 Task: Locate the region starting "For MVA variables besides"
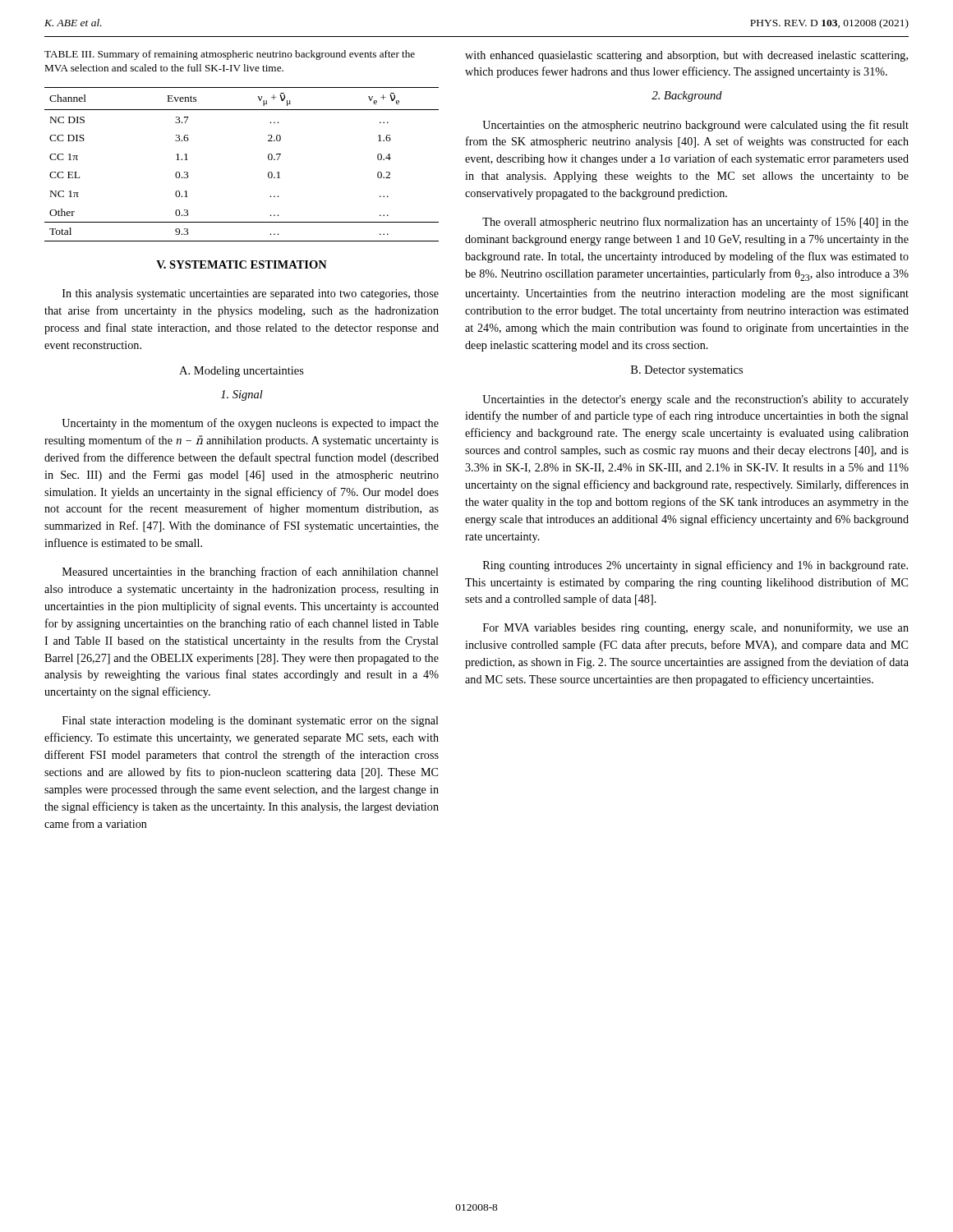coord(687,654)
